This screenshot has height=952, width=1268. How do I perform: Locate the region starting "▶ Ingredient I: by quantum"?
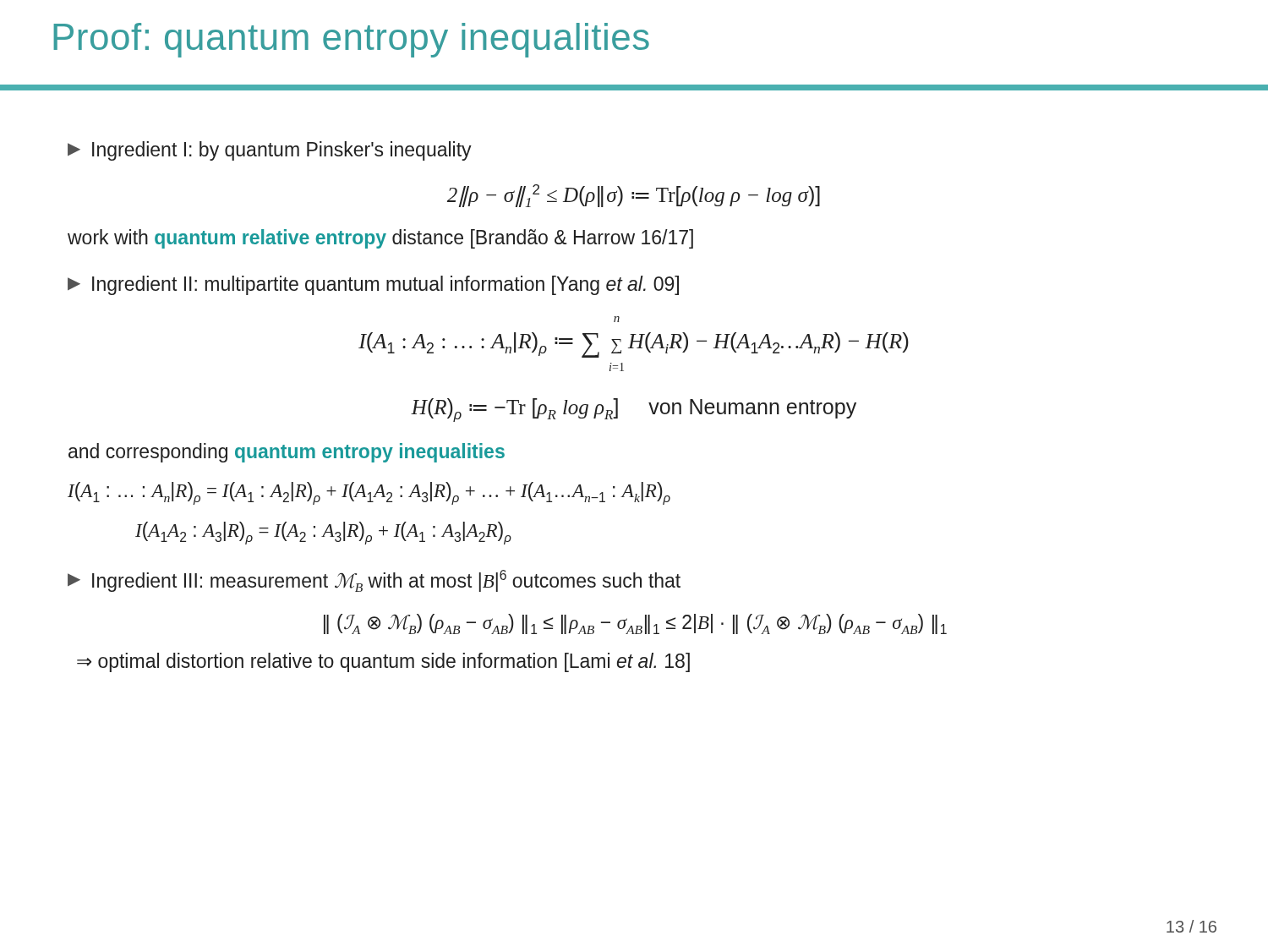pos(269,150)
